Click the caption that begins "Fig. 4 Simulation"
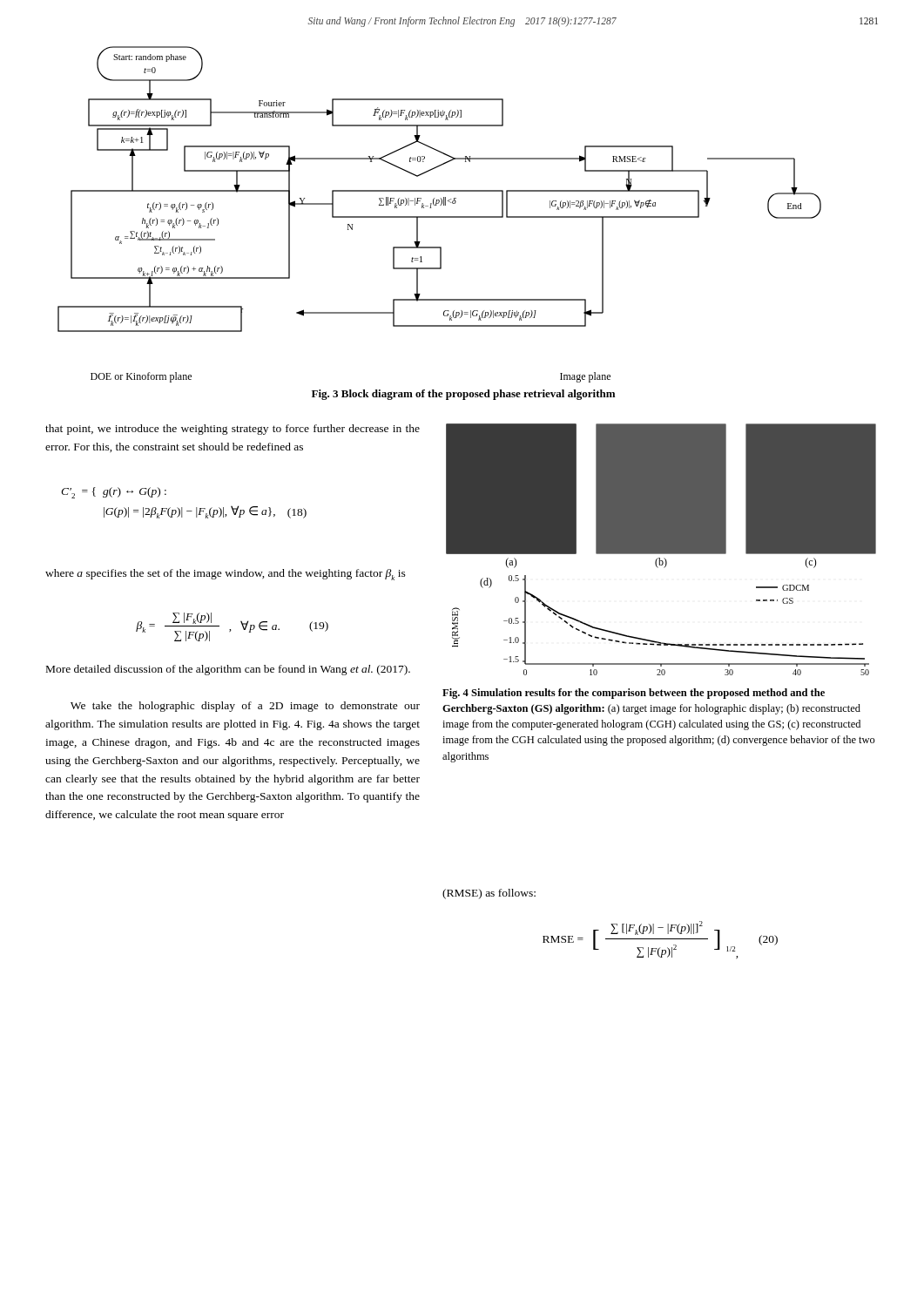The height and width of the screenshot is (1307, 924). pos(659,724)
